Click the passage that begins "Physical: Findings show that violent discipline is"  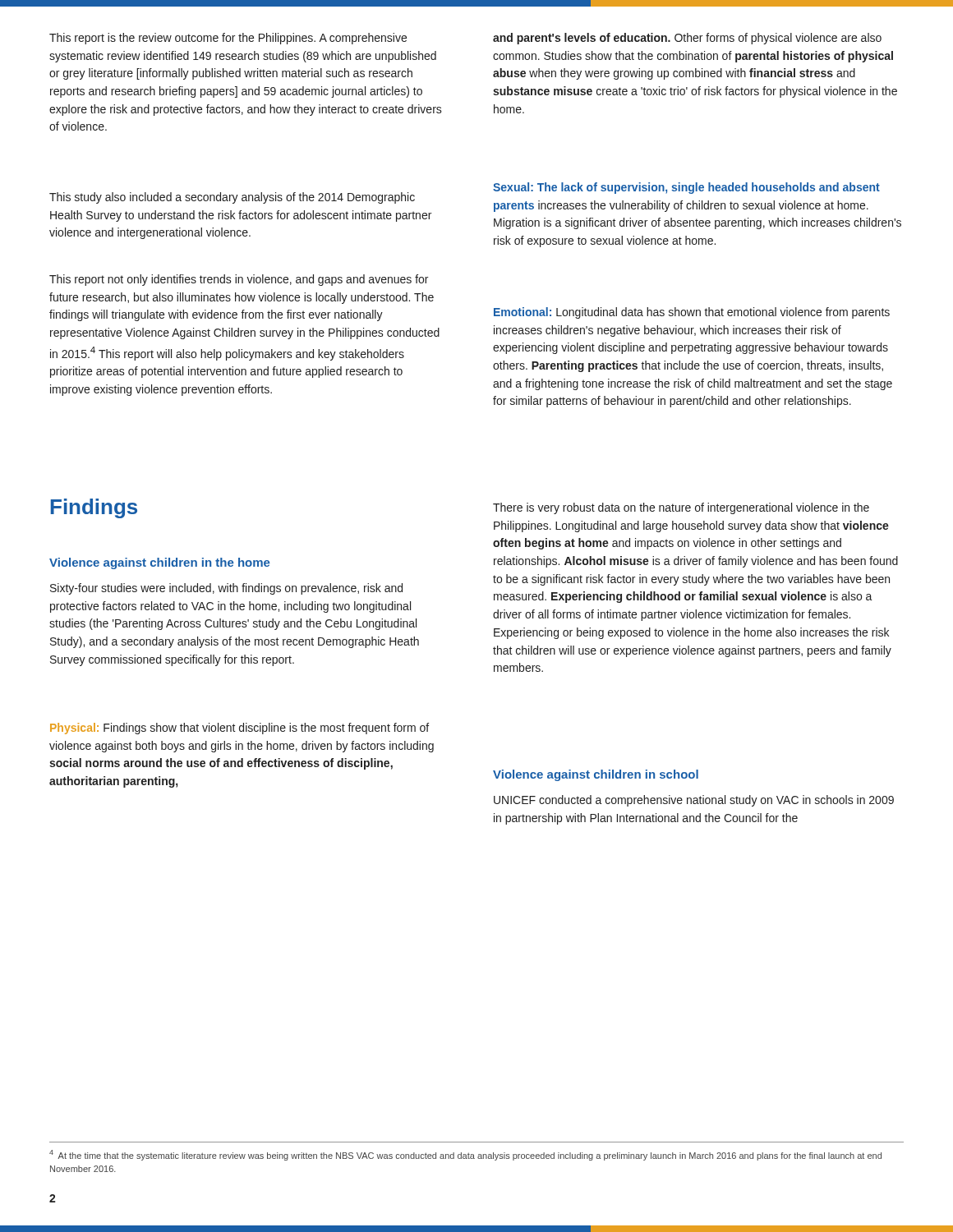coord(242,754)
